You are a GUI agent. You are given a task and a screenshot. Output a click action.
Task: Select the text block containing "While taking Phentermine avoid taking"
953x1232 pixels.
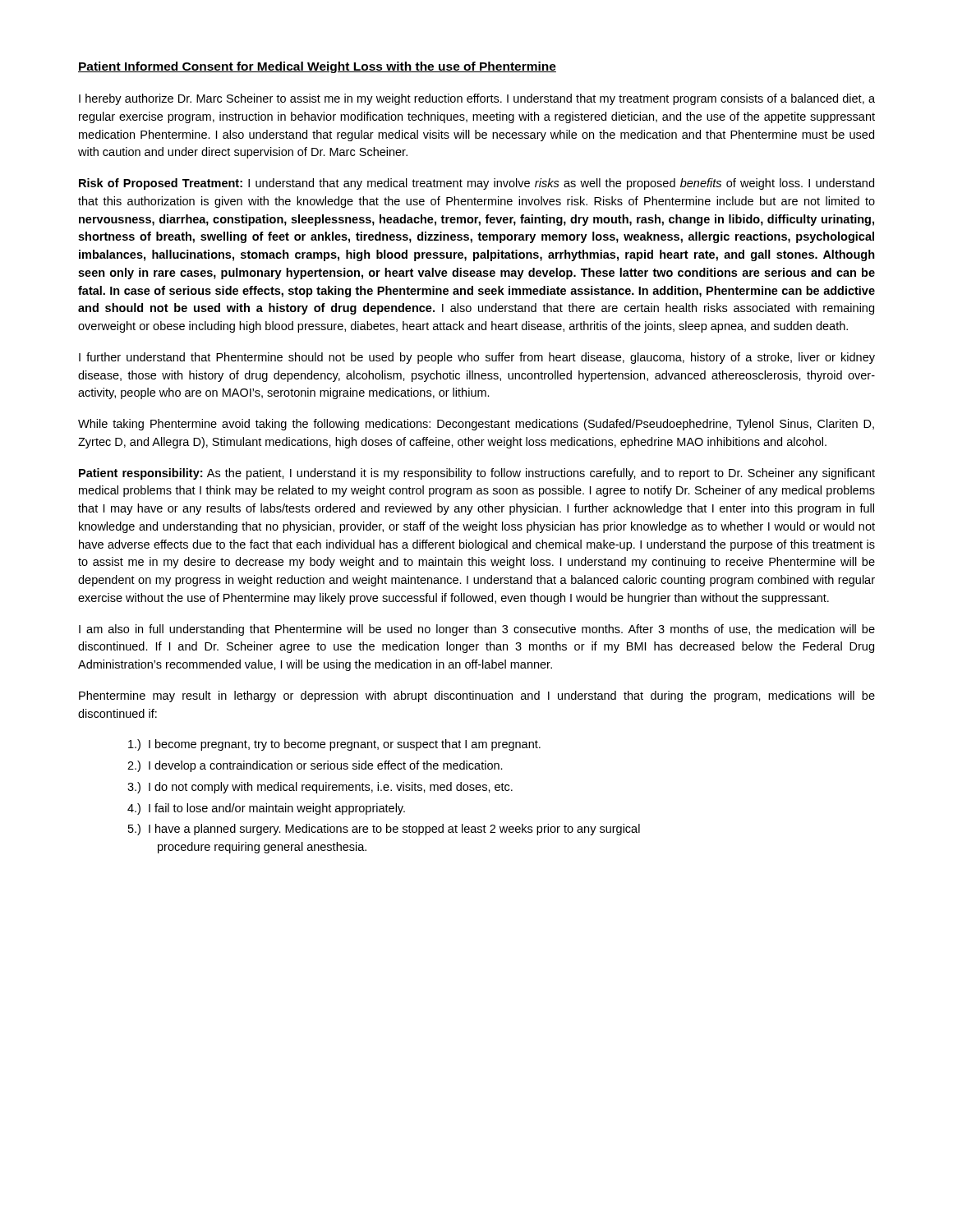point(476,433)
